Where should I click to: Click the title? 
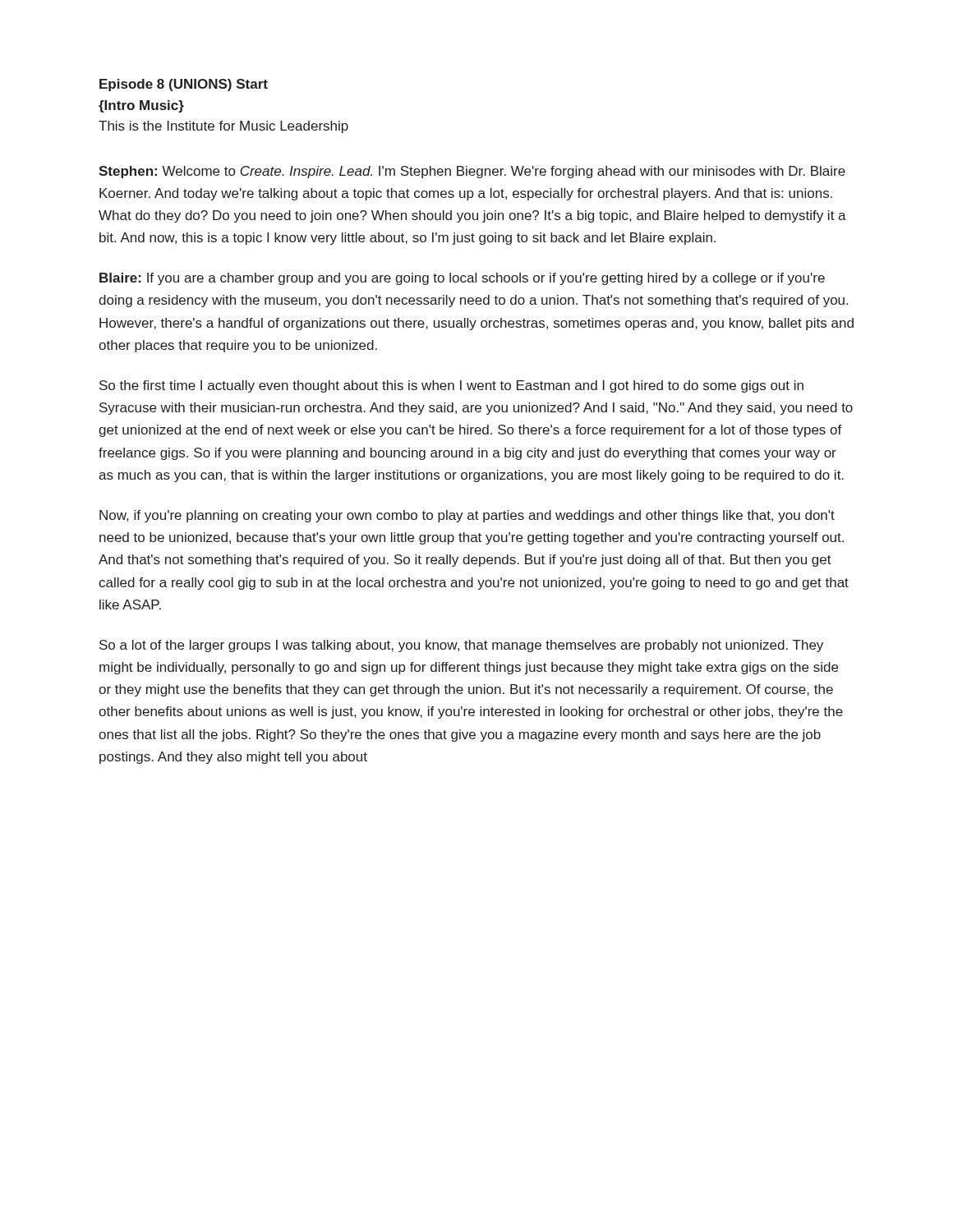tap(224, 105)
